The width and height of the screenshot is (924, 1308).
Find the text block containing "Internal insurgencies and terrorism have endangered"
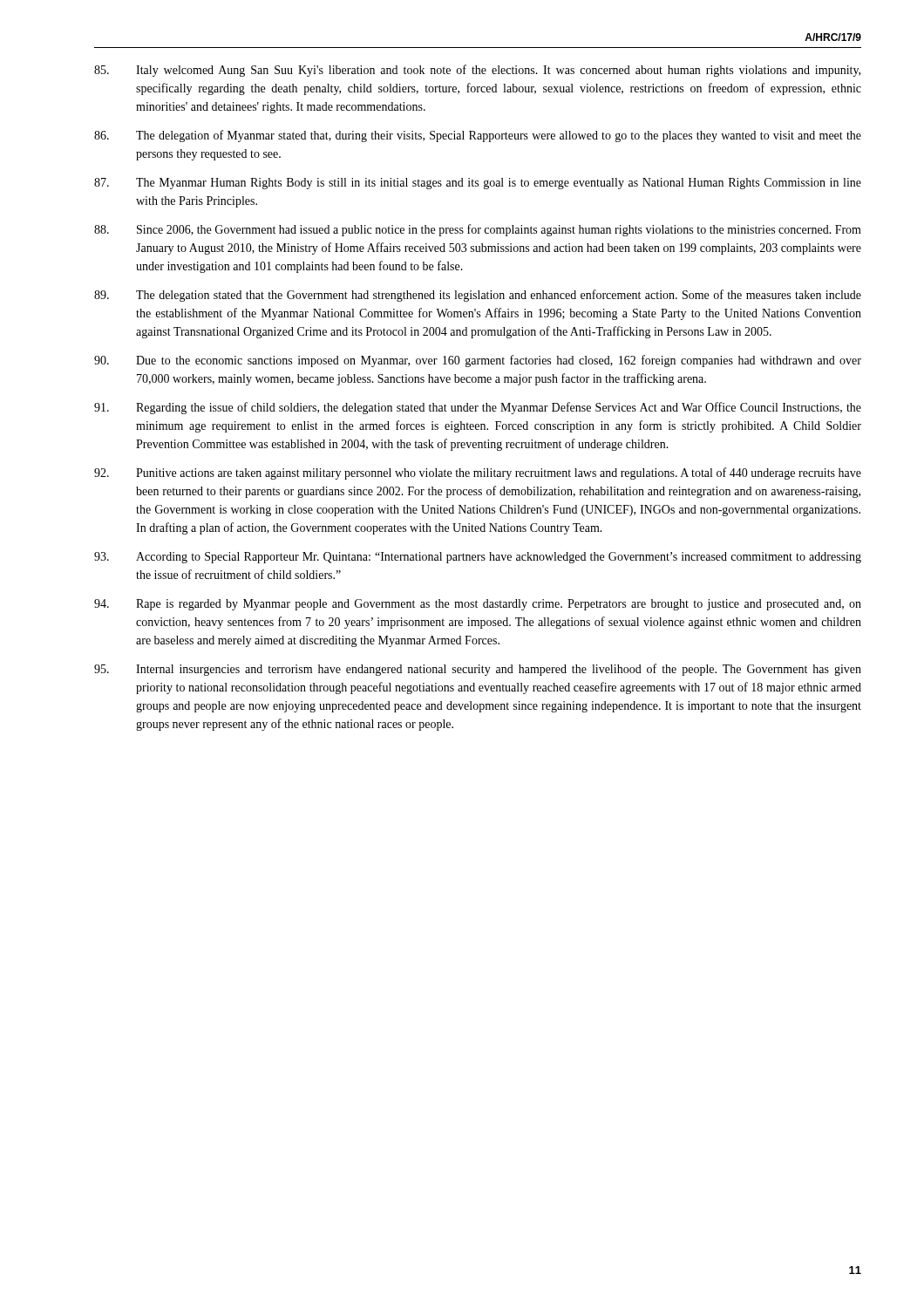[x=478, y=697]
